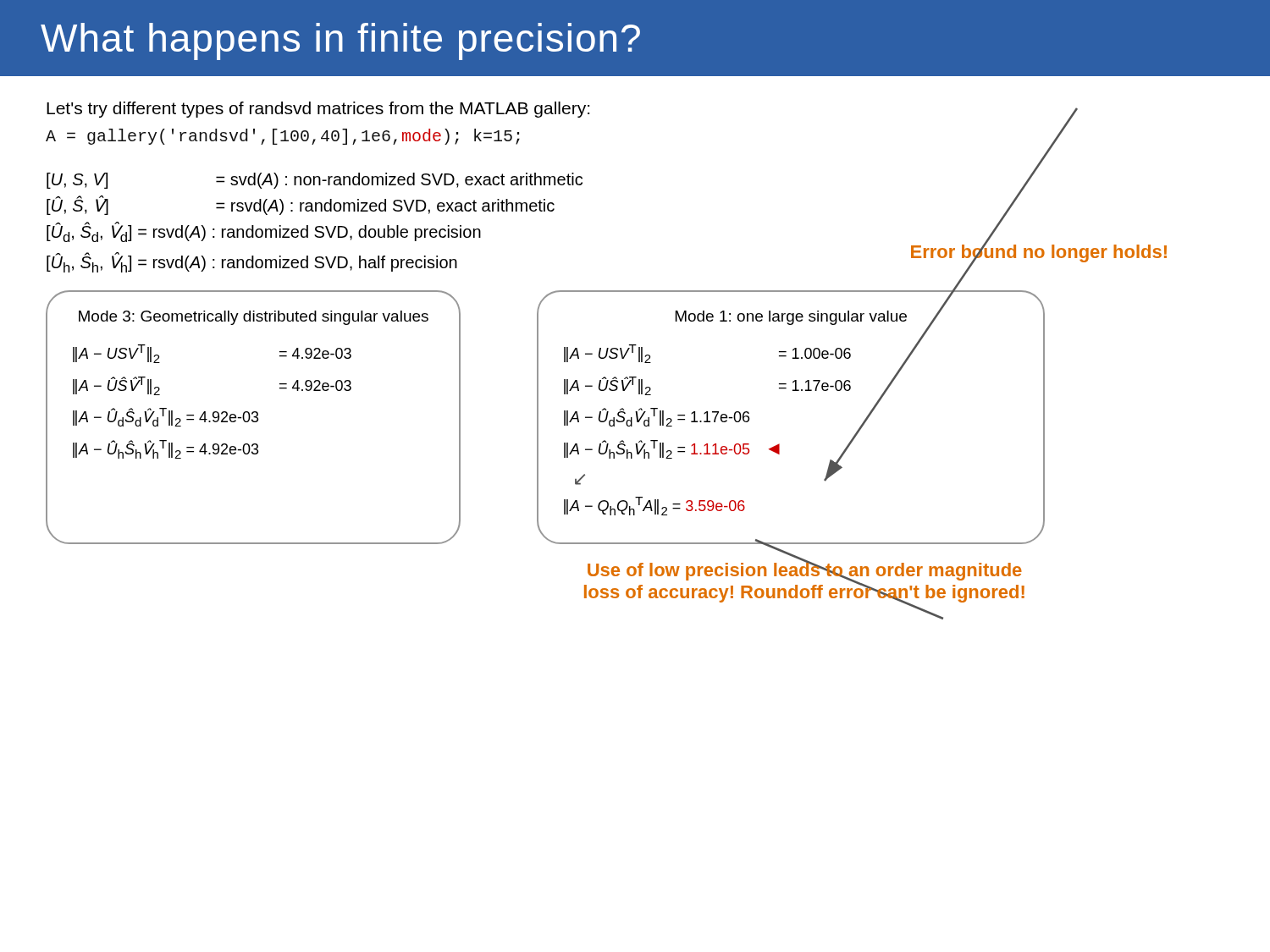Point to the formula beginning "[Û, Ŝ, V̂] ="
1270x952 pixels.
300,206
